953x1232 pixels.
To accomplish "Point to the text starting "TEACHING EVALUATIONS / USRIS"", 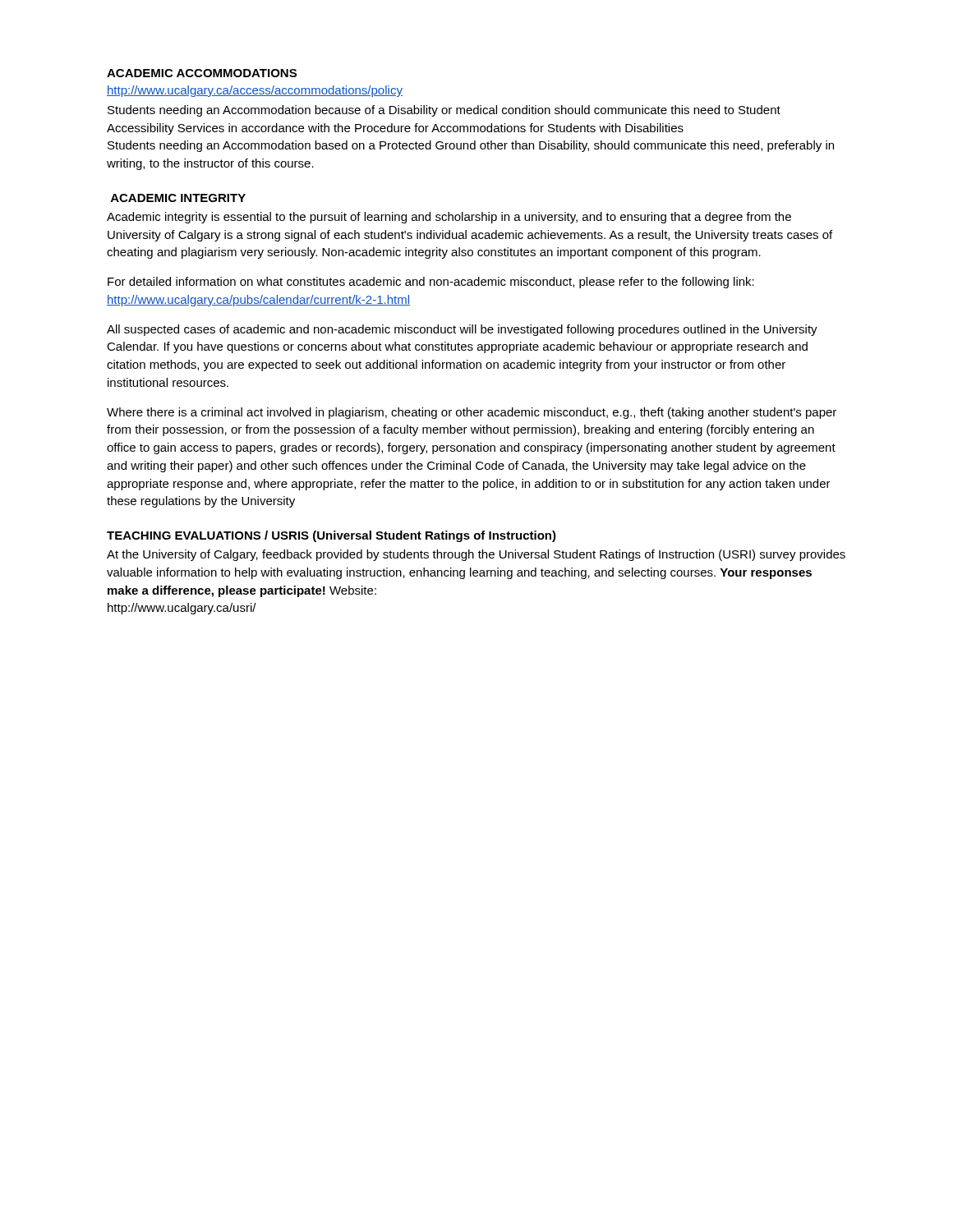I will [332, 535].
